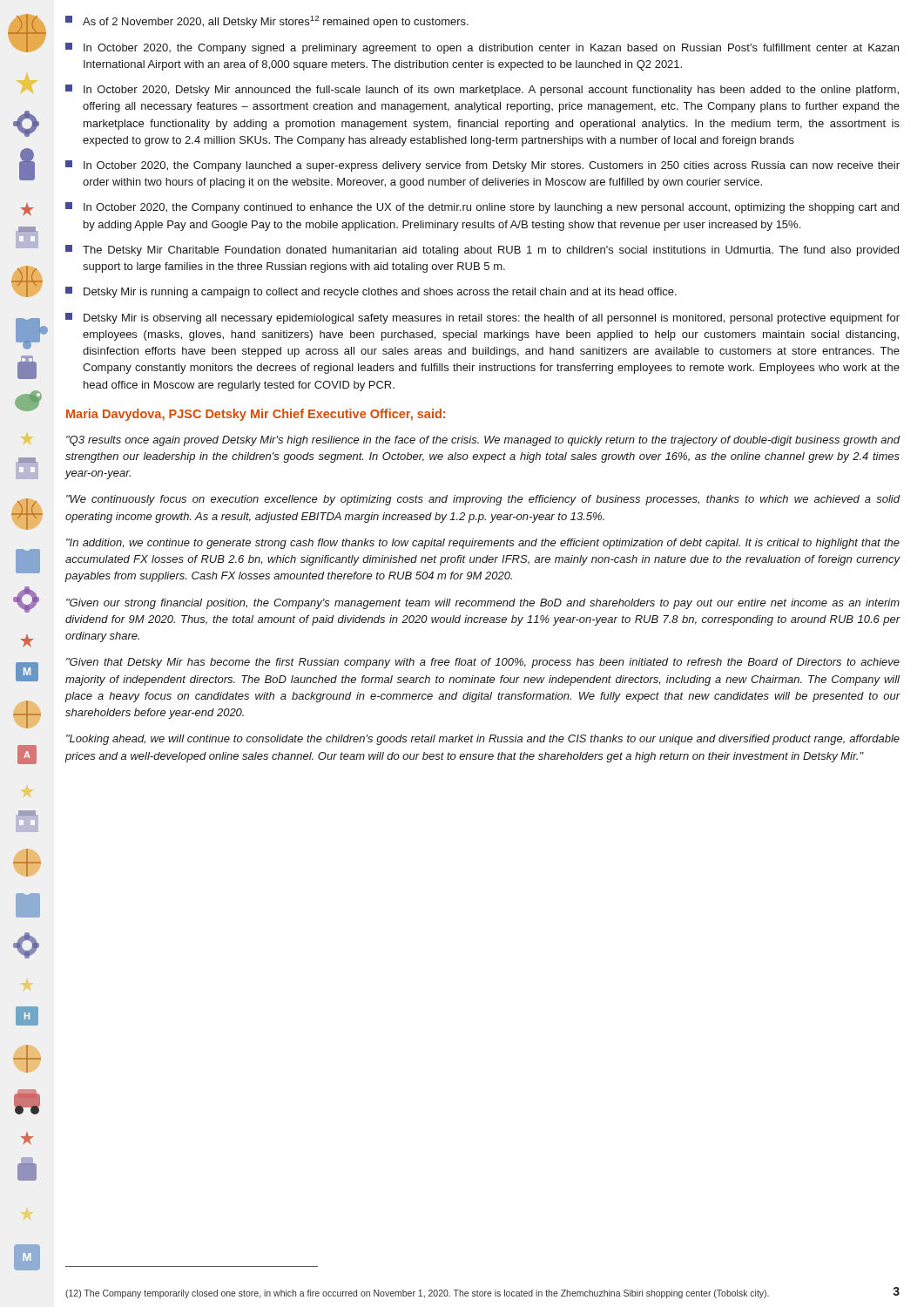Navigate to the passage starting "(12) The Company temporarily closed one store,"

(x=417, y=1293)
